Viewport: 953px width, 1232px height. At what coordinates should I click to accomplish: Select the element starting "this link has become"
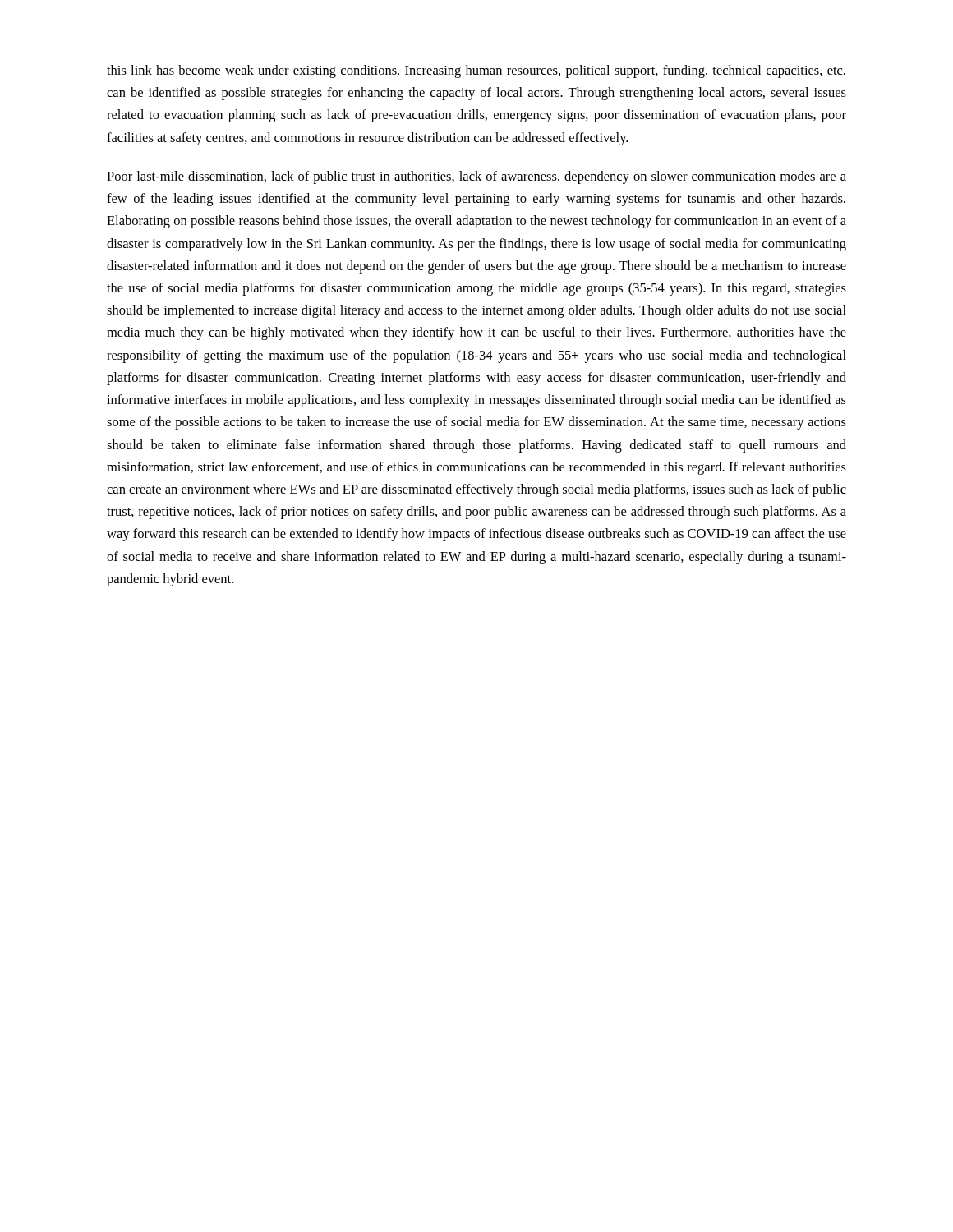coord(476,104)
